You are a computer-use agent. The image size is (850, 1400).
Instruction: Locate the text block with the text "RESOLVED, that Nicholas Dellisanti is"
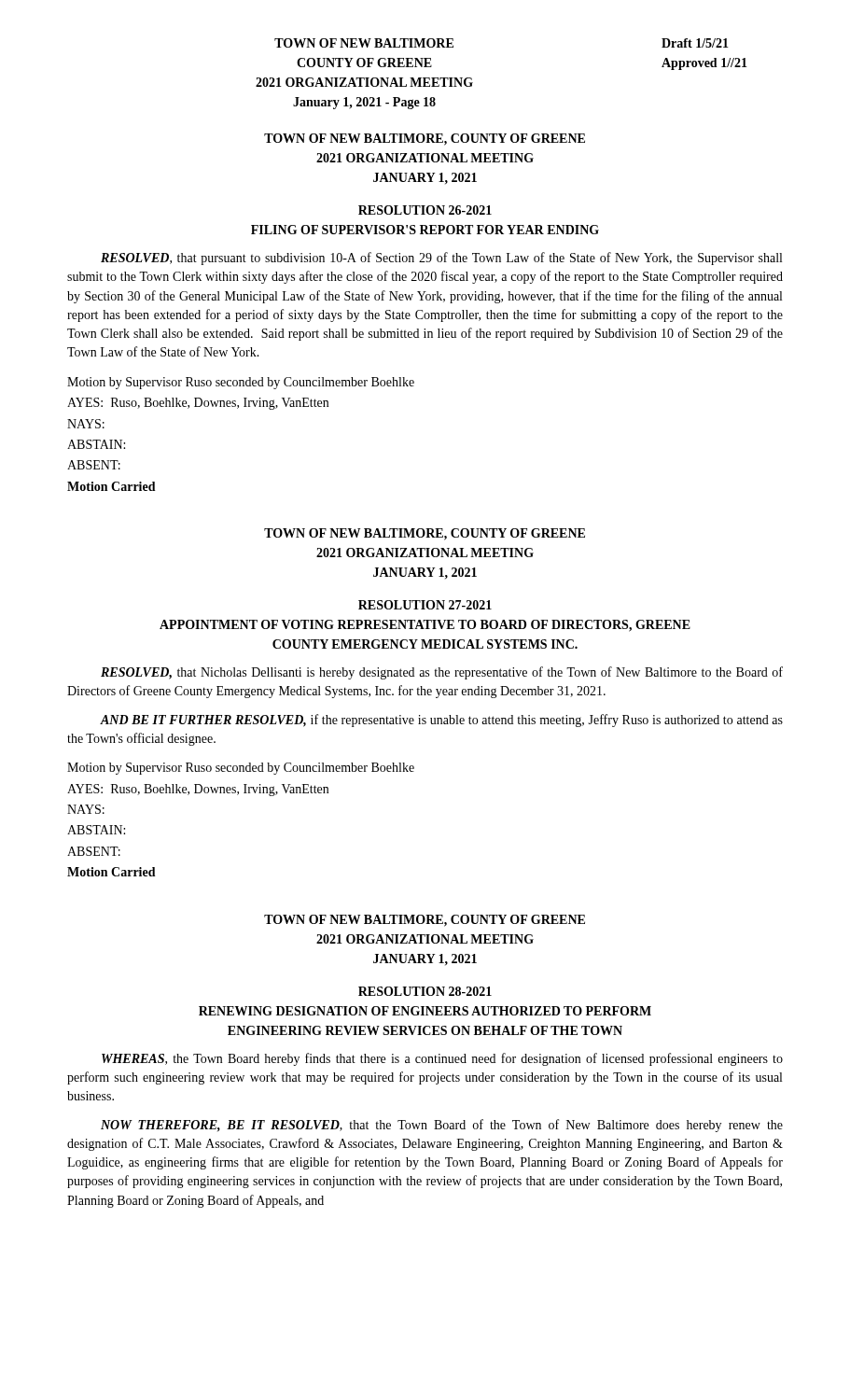(425, 682)
